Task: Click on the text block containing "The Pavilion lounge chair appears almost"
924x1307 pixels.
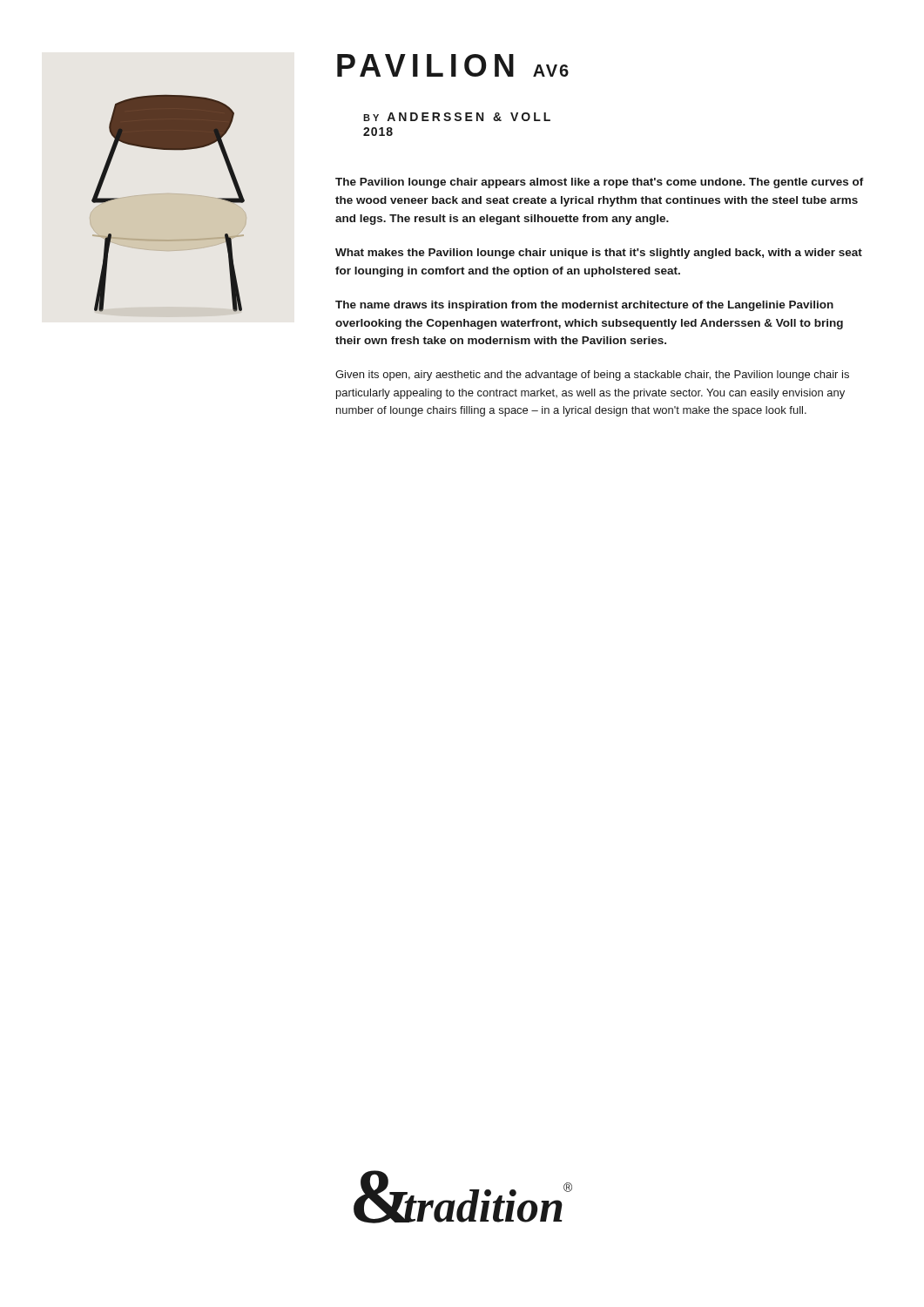Action: (x=599, y=200)
